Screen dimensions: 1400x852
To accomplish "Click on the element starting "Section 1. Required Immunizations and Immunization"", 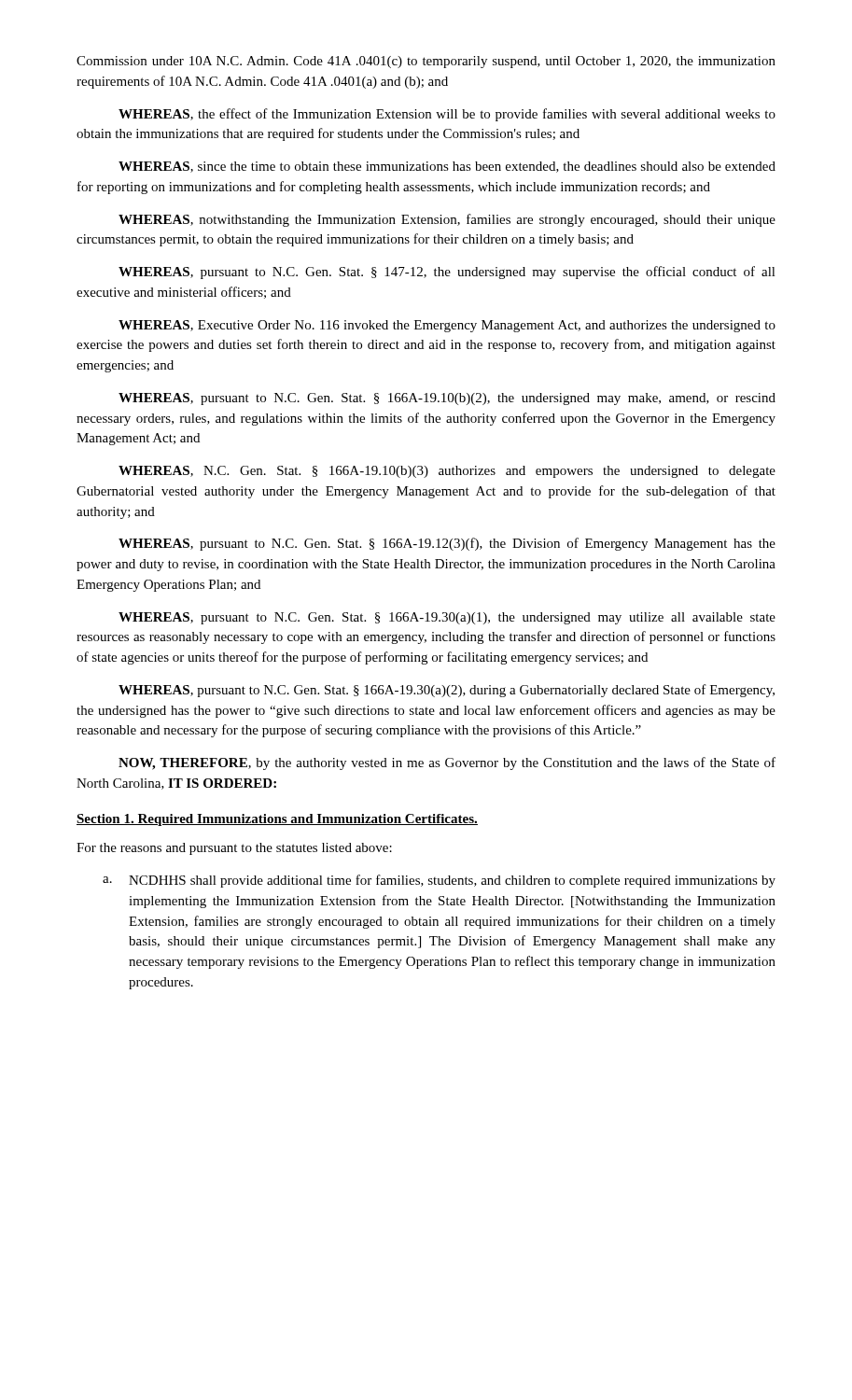I will coord(426,819).
